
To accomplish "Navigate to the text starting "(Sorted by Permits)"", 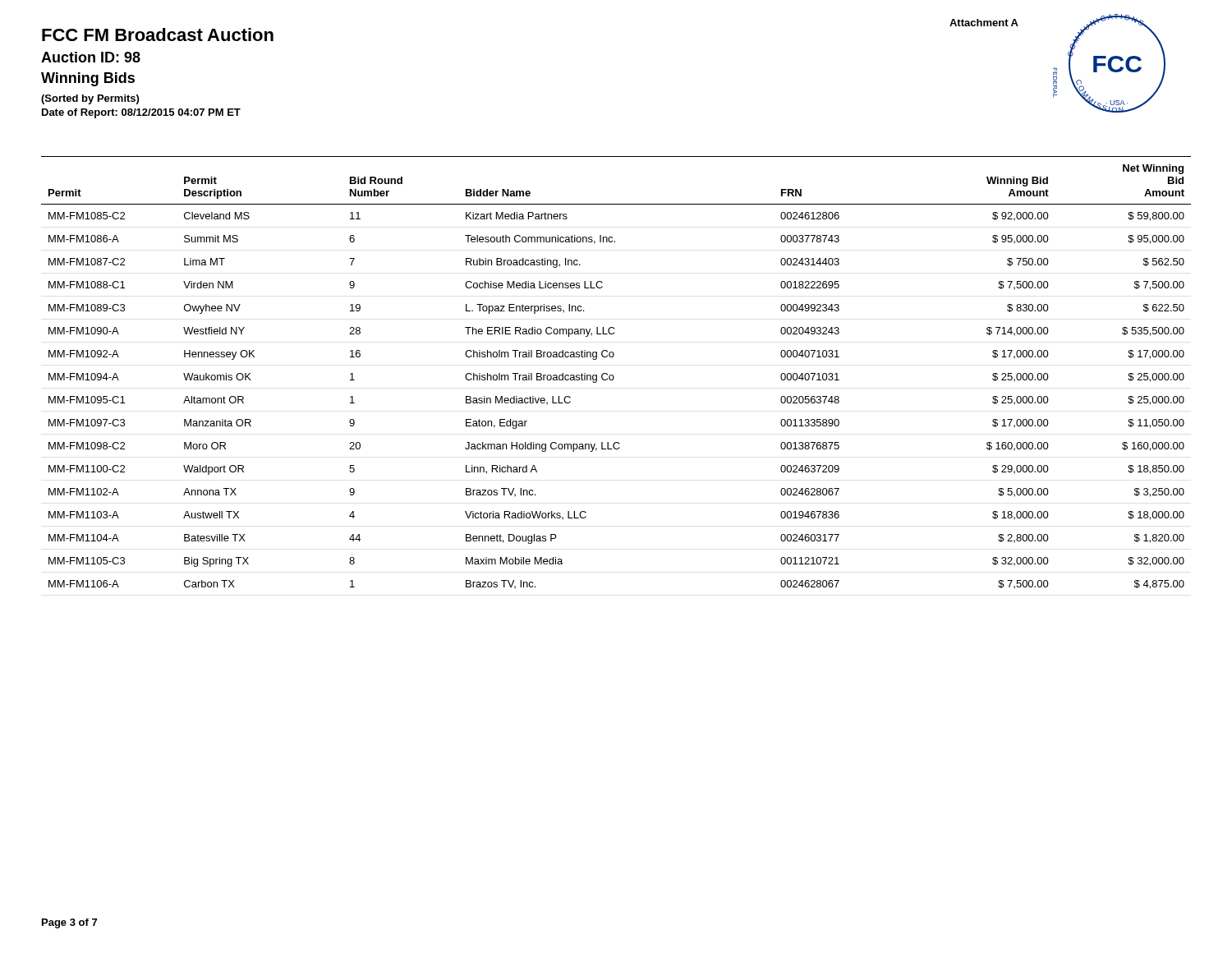I will 90,98.
